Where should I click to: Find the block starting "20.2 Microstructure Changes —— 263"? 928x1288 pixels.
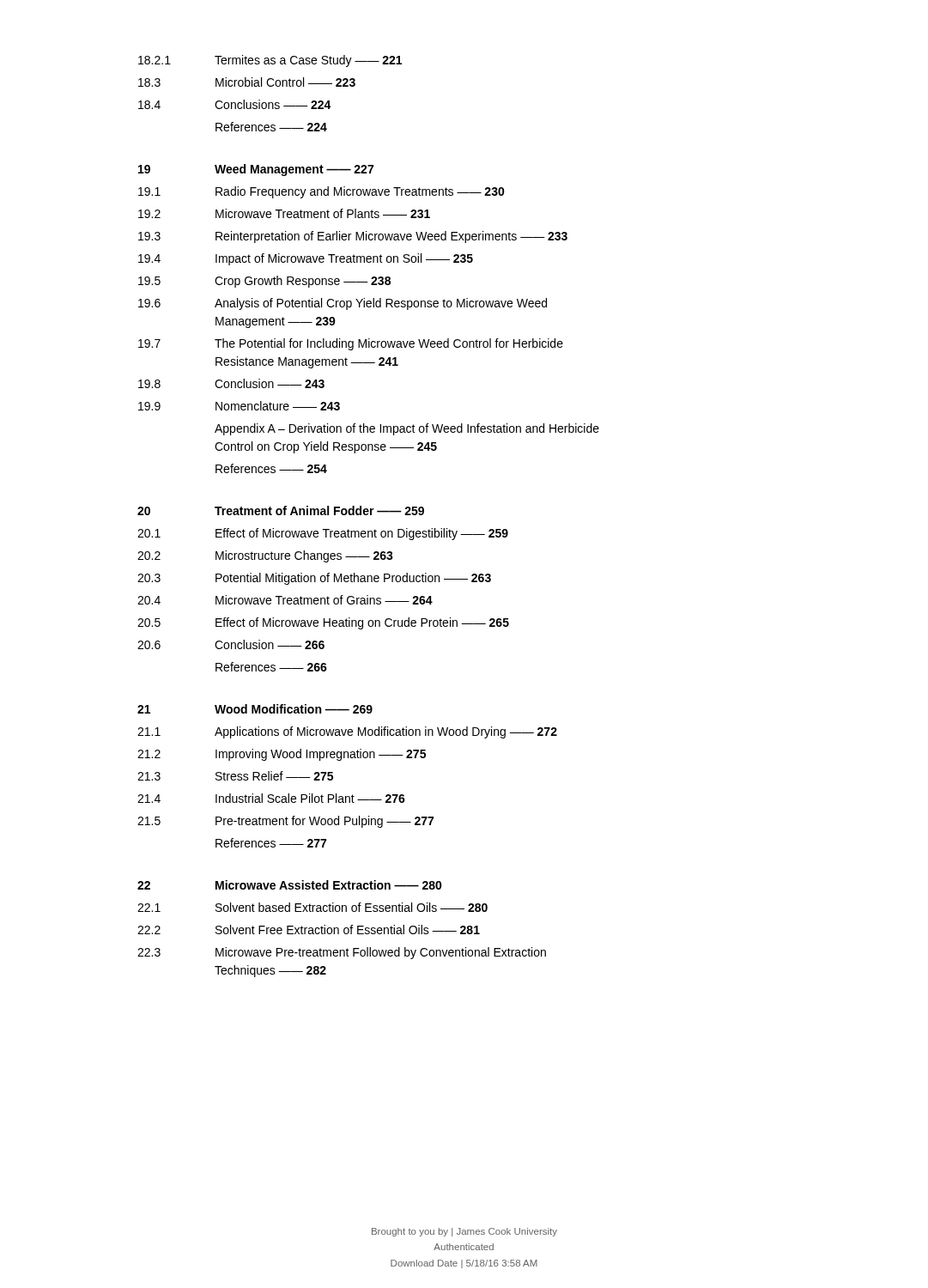[x=265, y=556]
